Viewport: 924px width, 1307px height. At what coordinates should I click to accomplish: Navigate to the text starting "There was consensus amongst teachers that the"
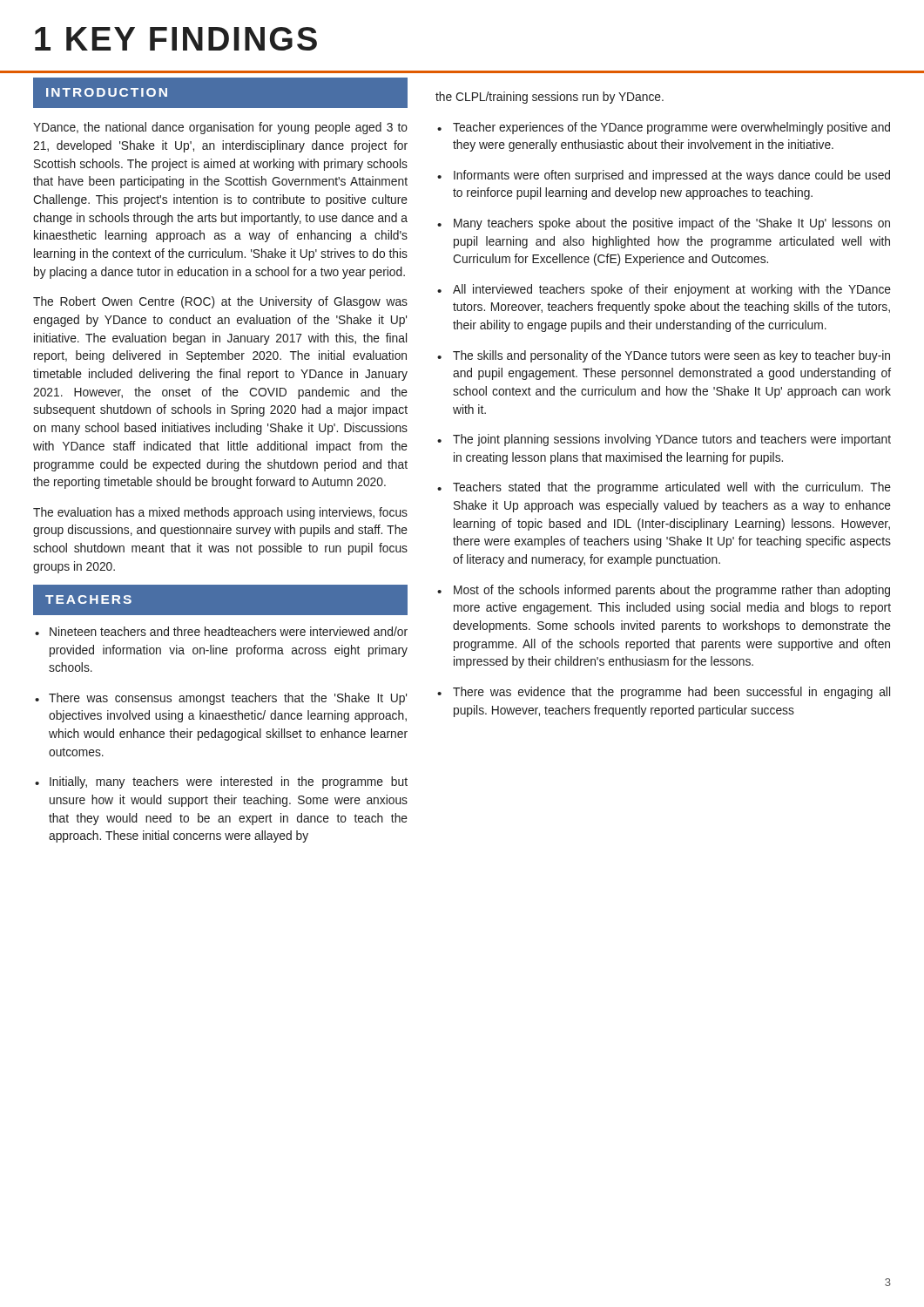coord(220,726)
